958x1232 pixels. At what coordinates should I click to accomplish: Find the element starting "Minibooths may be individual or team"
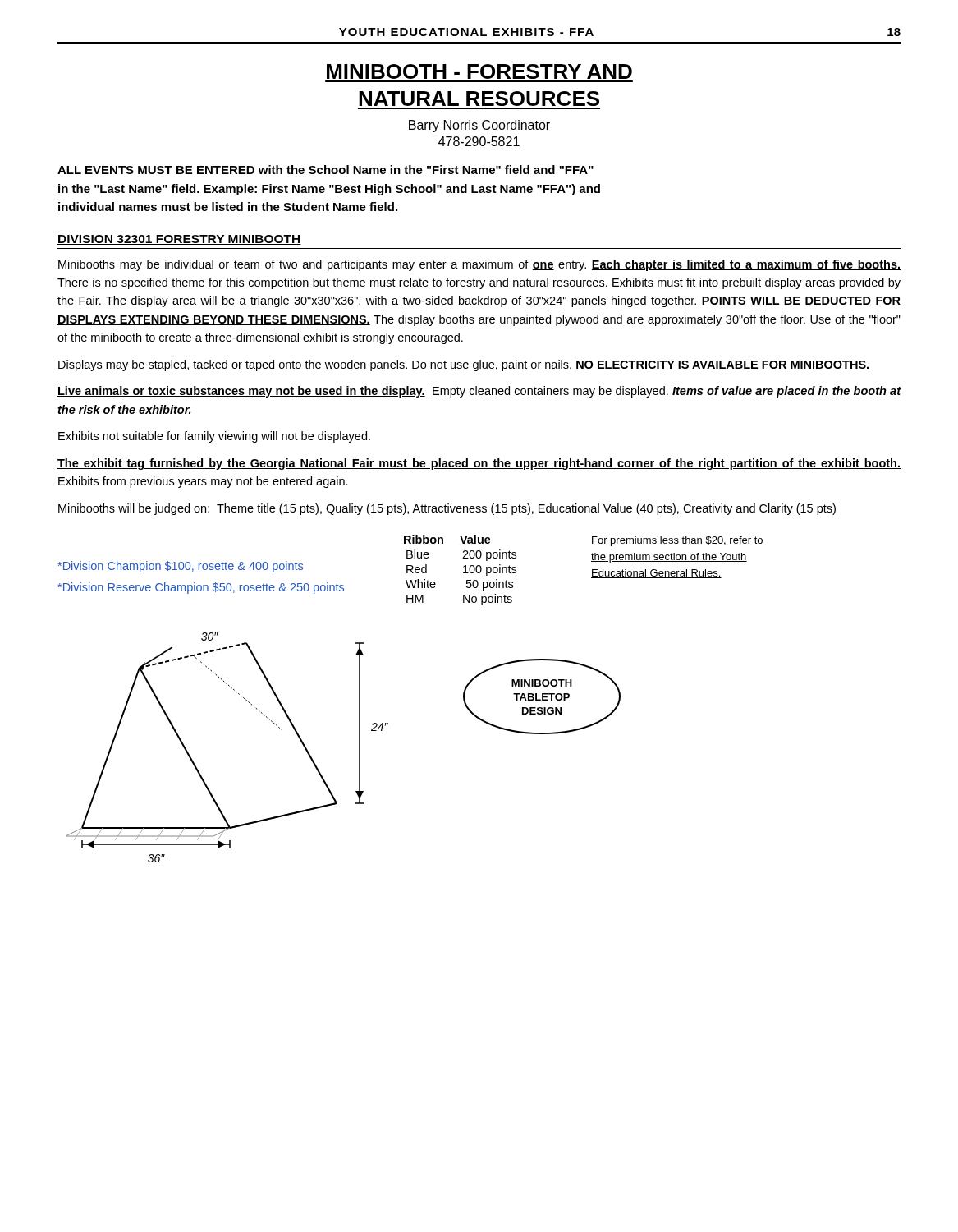pos(479,301)
